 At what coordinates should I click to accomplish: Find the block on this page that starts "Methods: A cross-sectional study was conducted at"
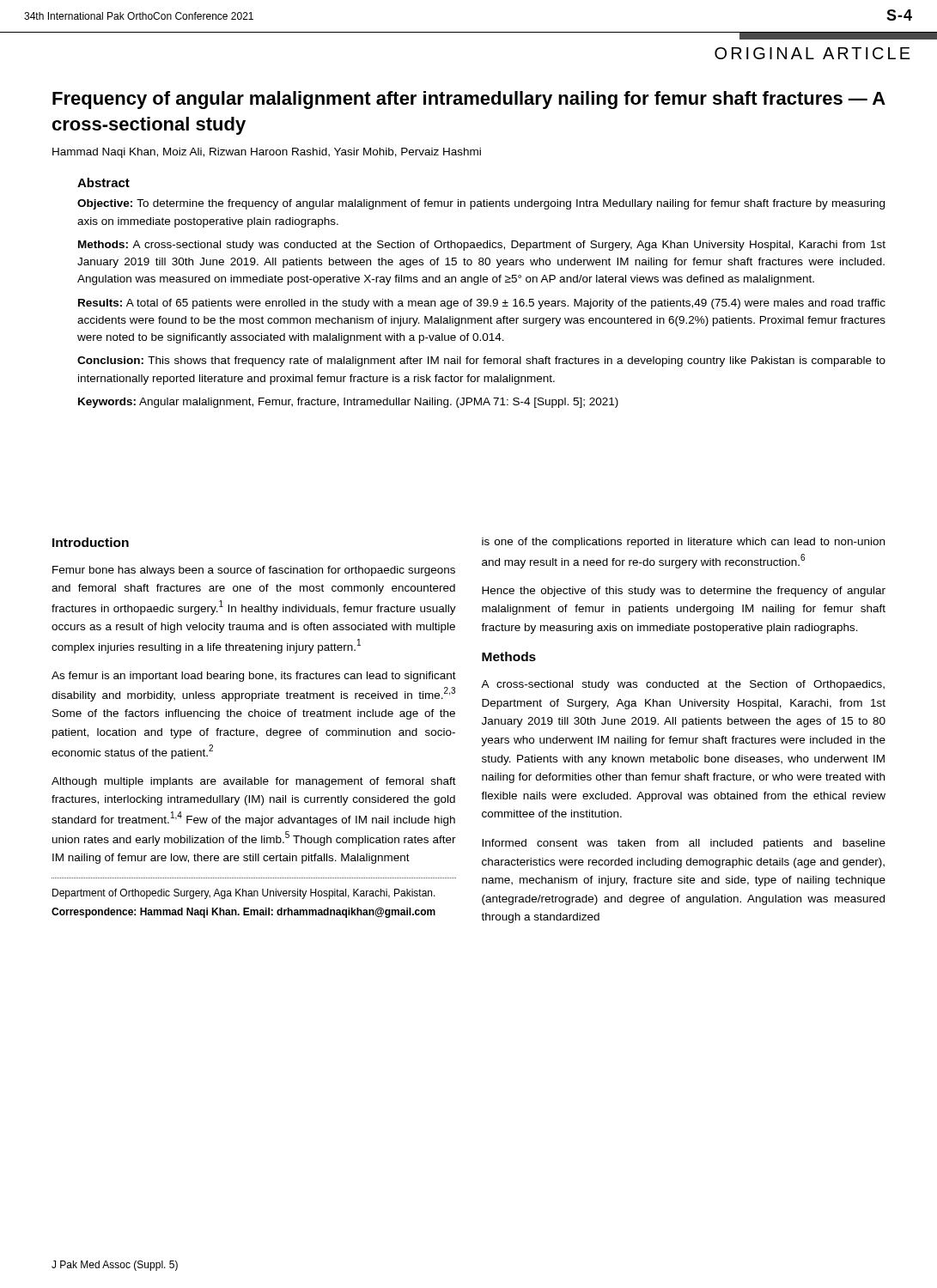point(481,262)
